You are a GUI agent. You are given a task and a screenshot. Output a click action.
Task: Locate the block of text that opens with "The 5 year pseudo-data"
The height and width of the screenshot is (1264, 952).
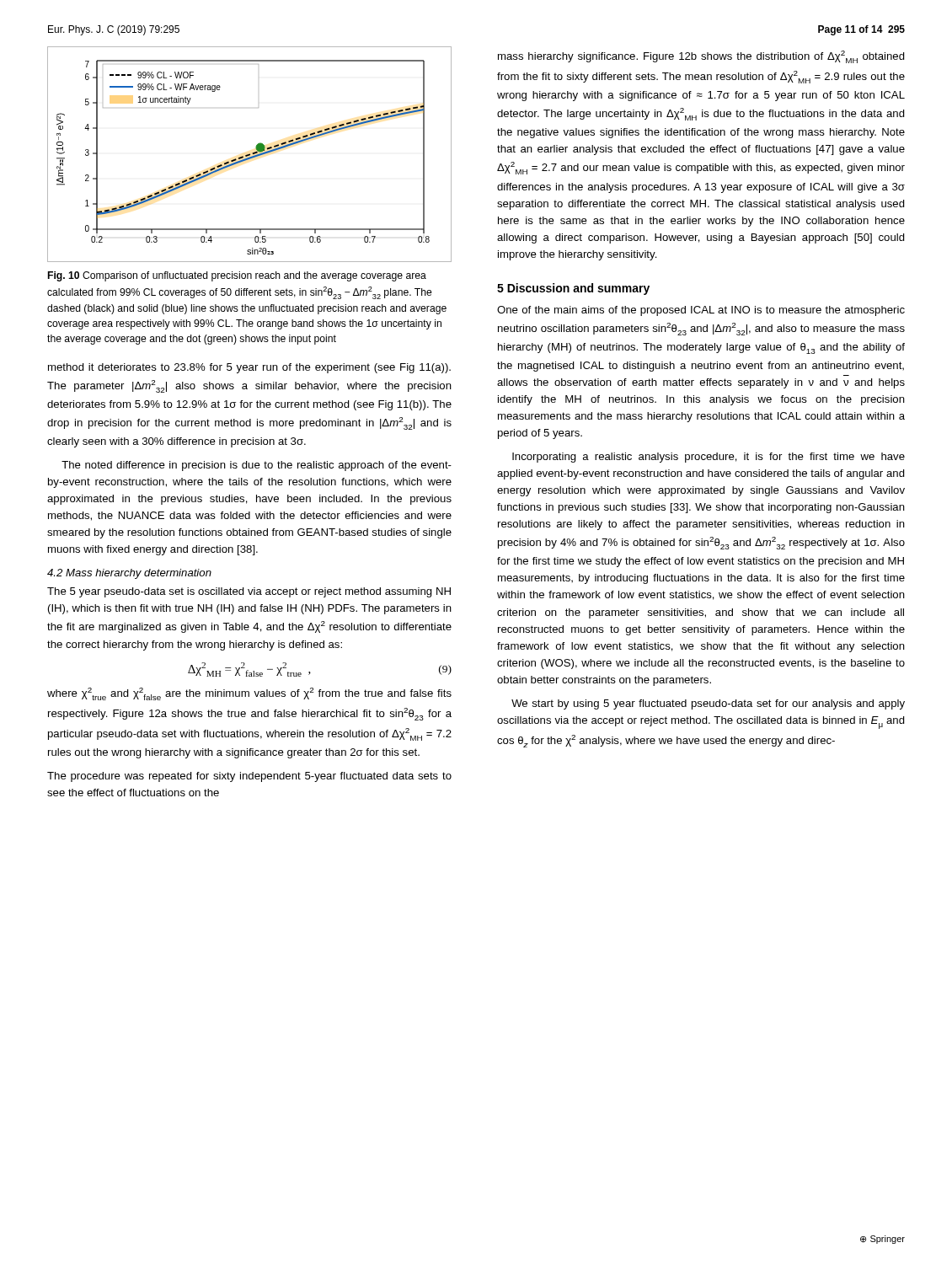pyautogui.click(x=249, y=618)
